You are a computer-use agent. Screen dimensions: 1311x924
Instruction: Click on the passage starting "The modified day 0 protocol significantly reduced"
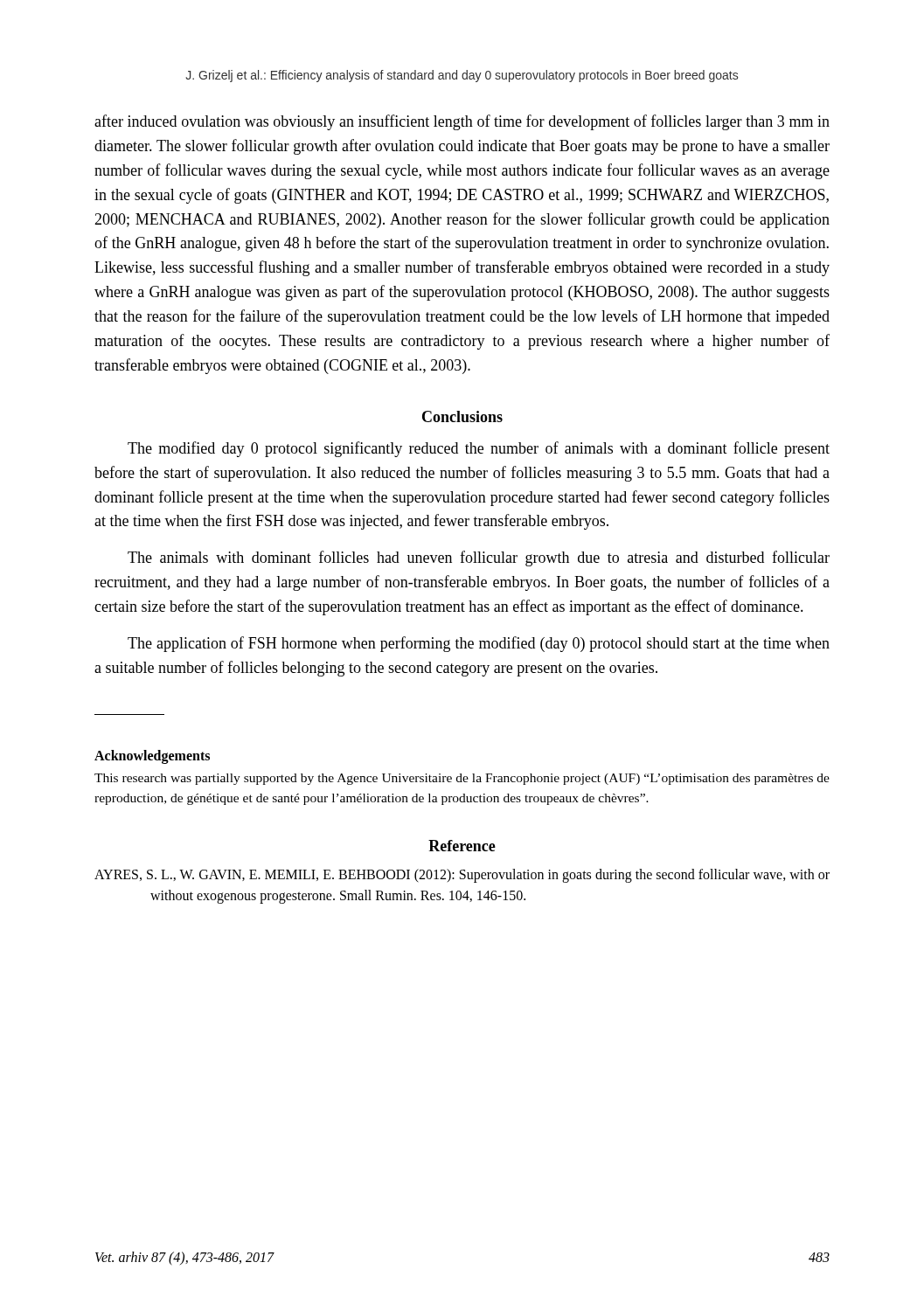click(462, 485)
